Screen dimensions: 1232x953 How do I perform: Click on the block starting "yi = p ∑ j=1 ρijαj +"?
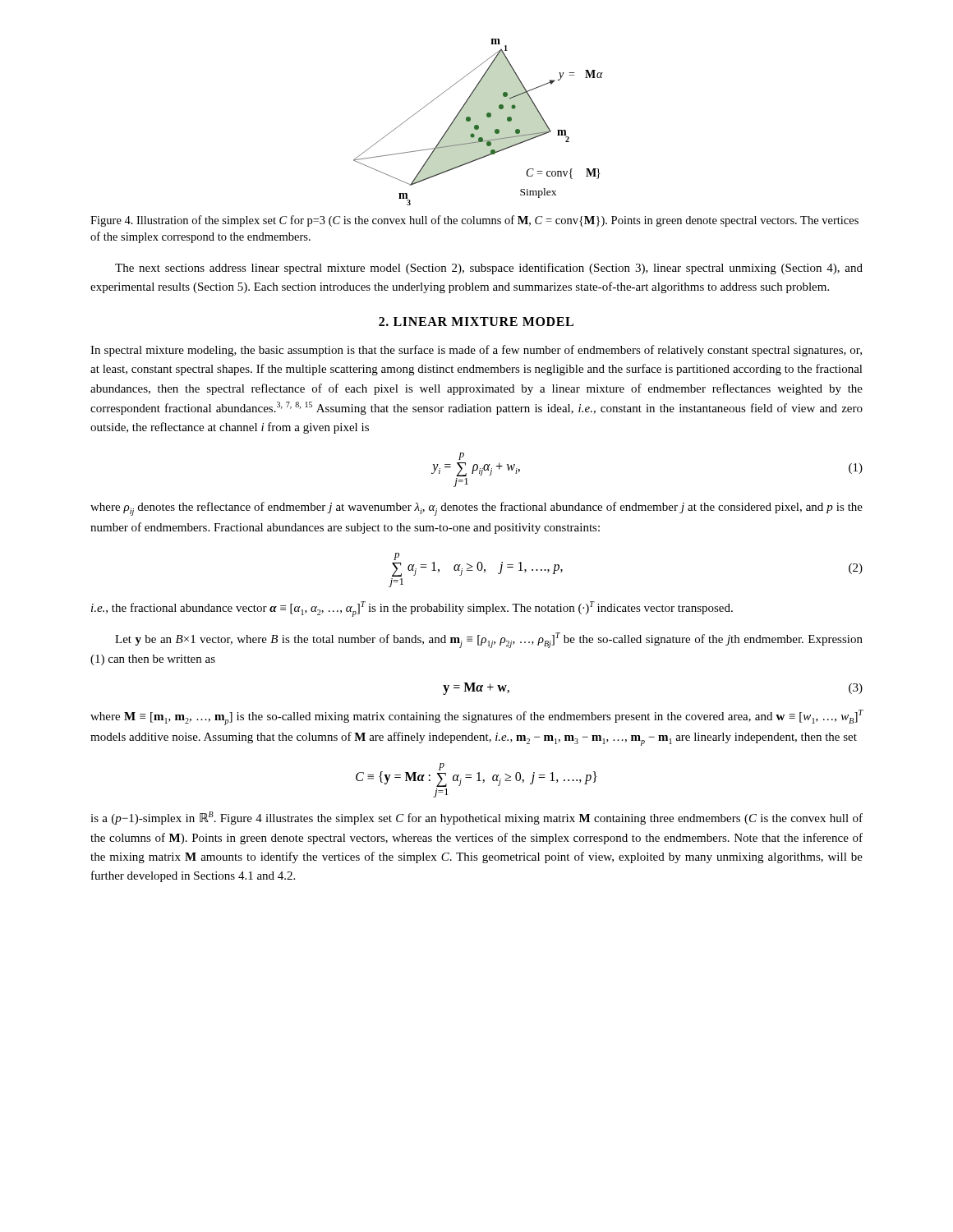pos(476,468)
